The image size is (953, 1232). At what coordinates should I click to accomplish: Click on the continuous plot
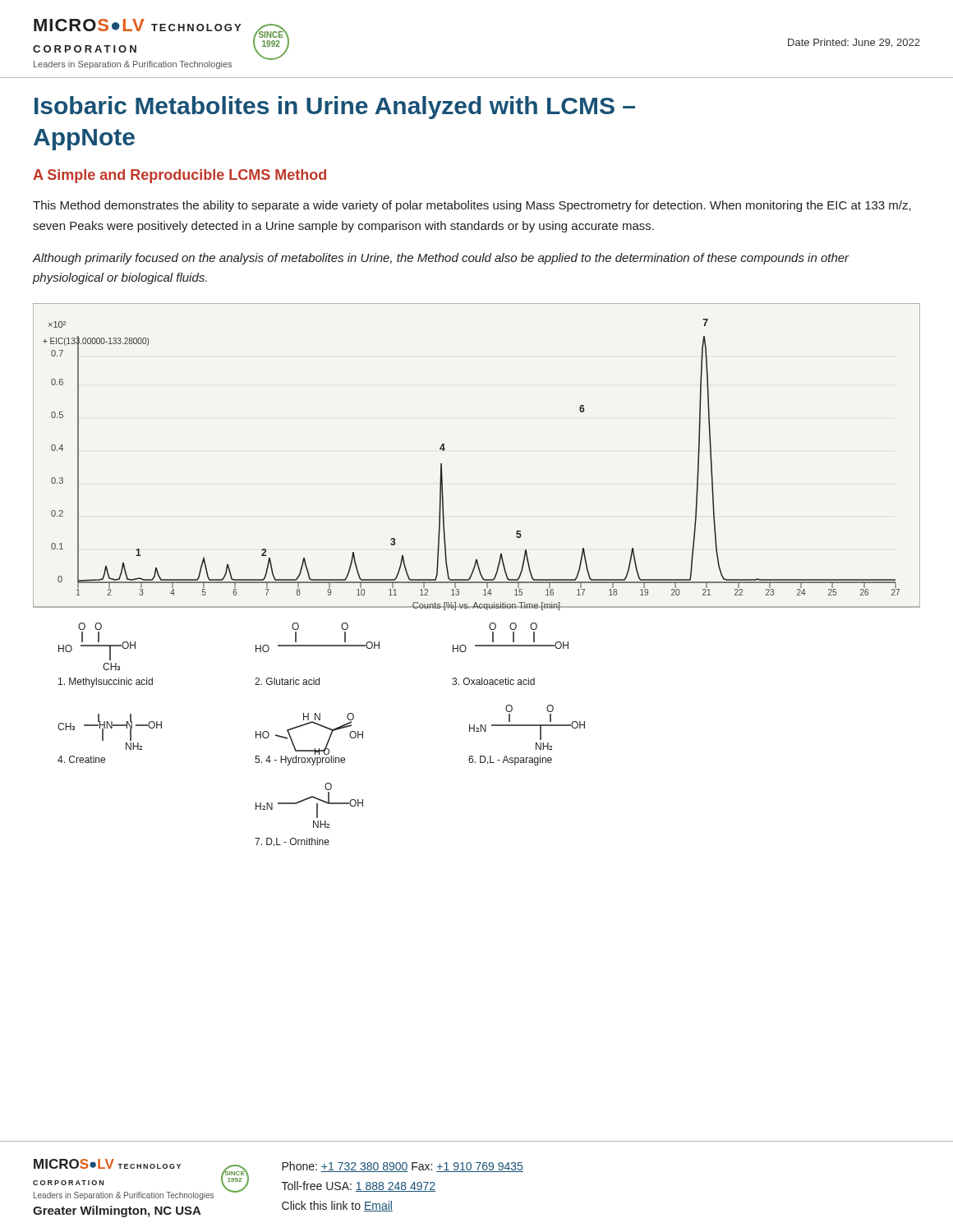476,607
